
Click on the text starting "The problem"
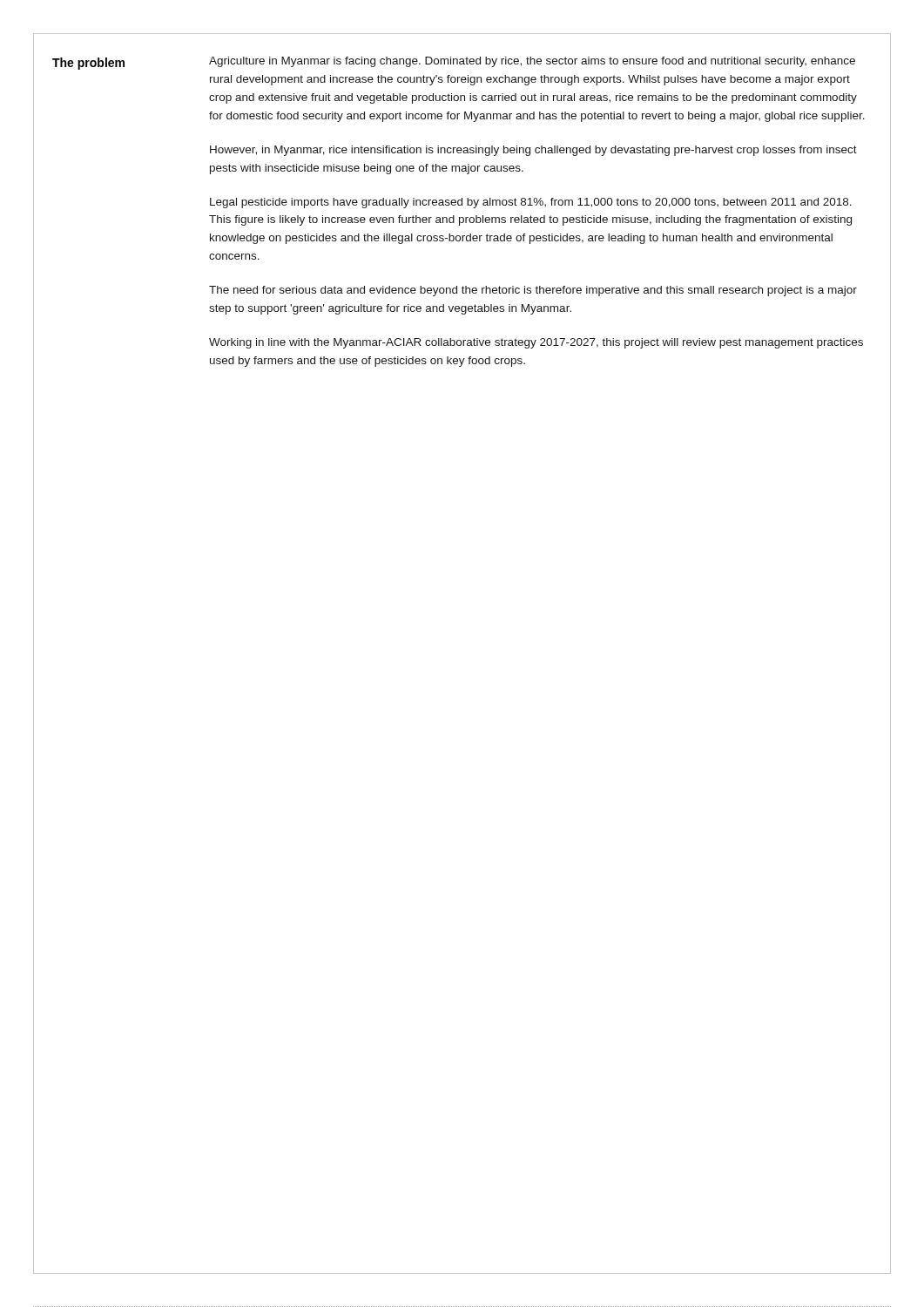[x=89, y=63]
